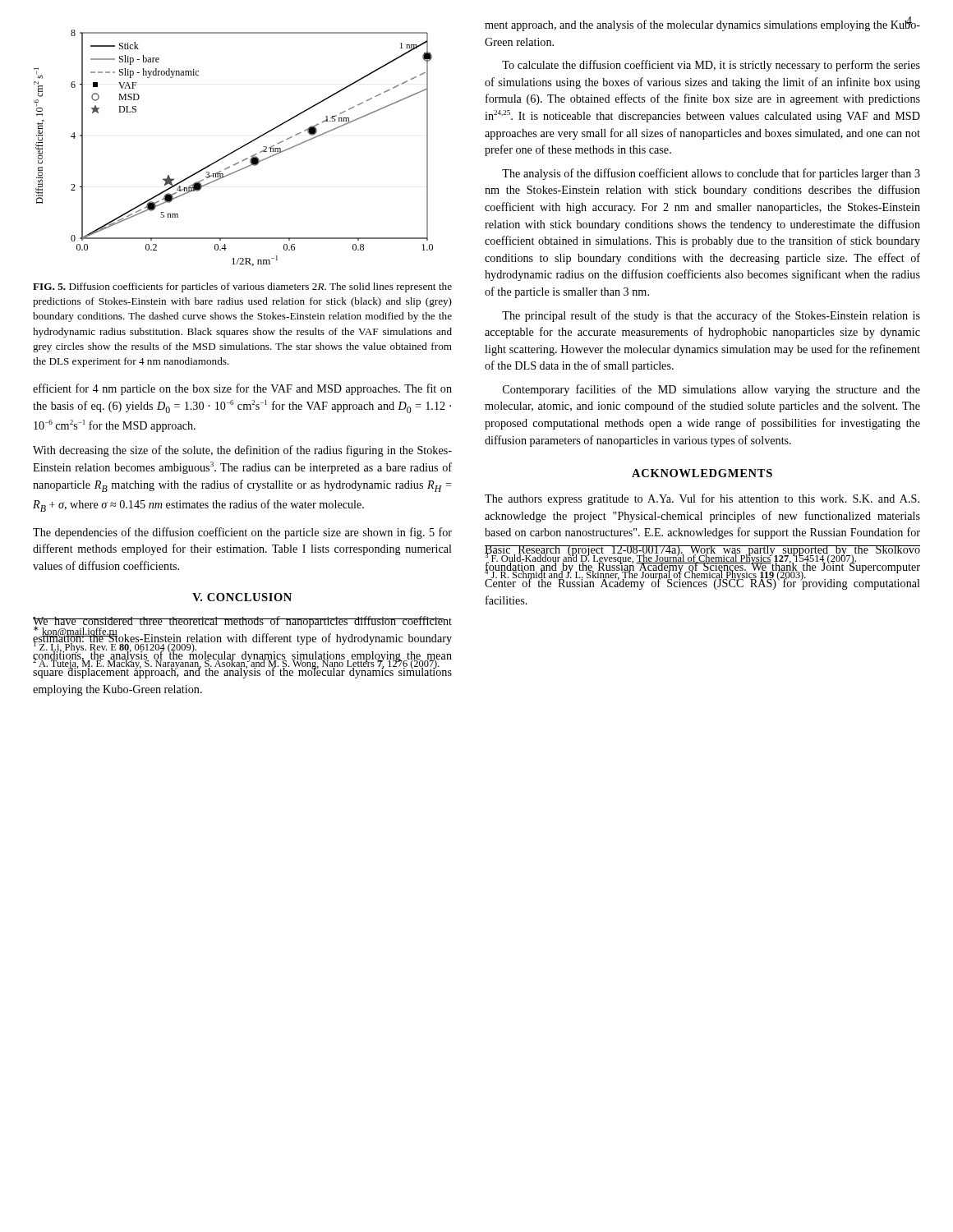Click where it says "V. CONCLUSION"
This screenshot has width=953, height=1232.
(242, 597)
